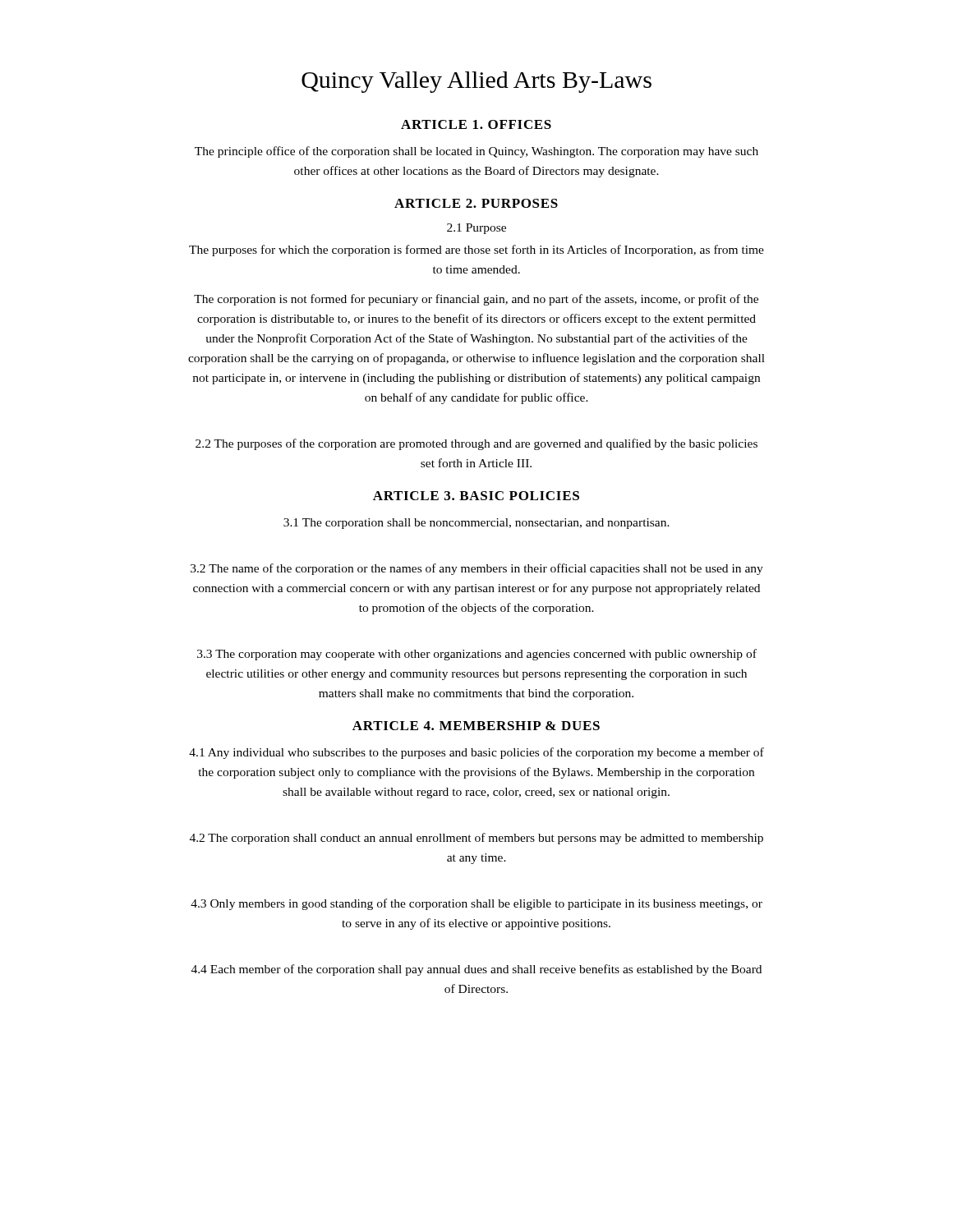Select the text block with the text "3 Only members in good standing of"
This screenshot has width=953, height=1232.
click(x=476, y=913)
